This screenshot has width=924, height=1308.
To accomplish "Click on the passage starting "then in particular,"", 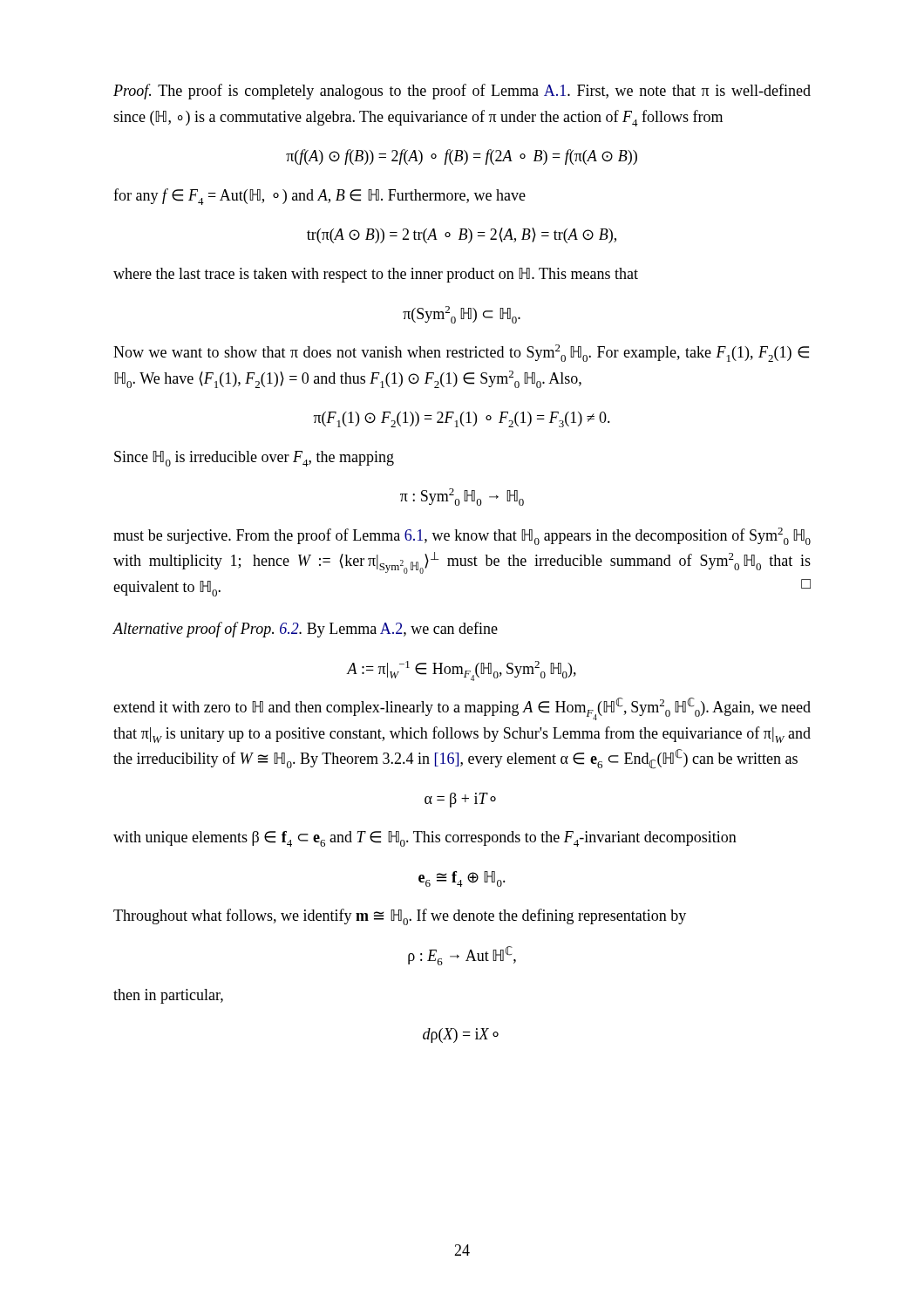I will [x=169, y=995].
